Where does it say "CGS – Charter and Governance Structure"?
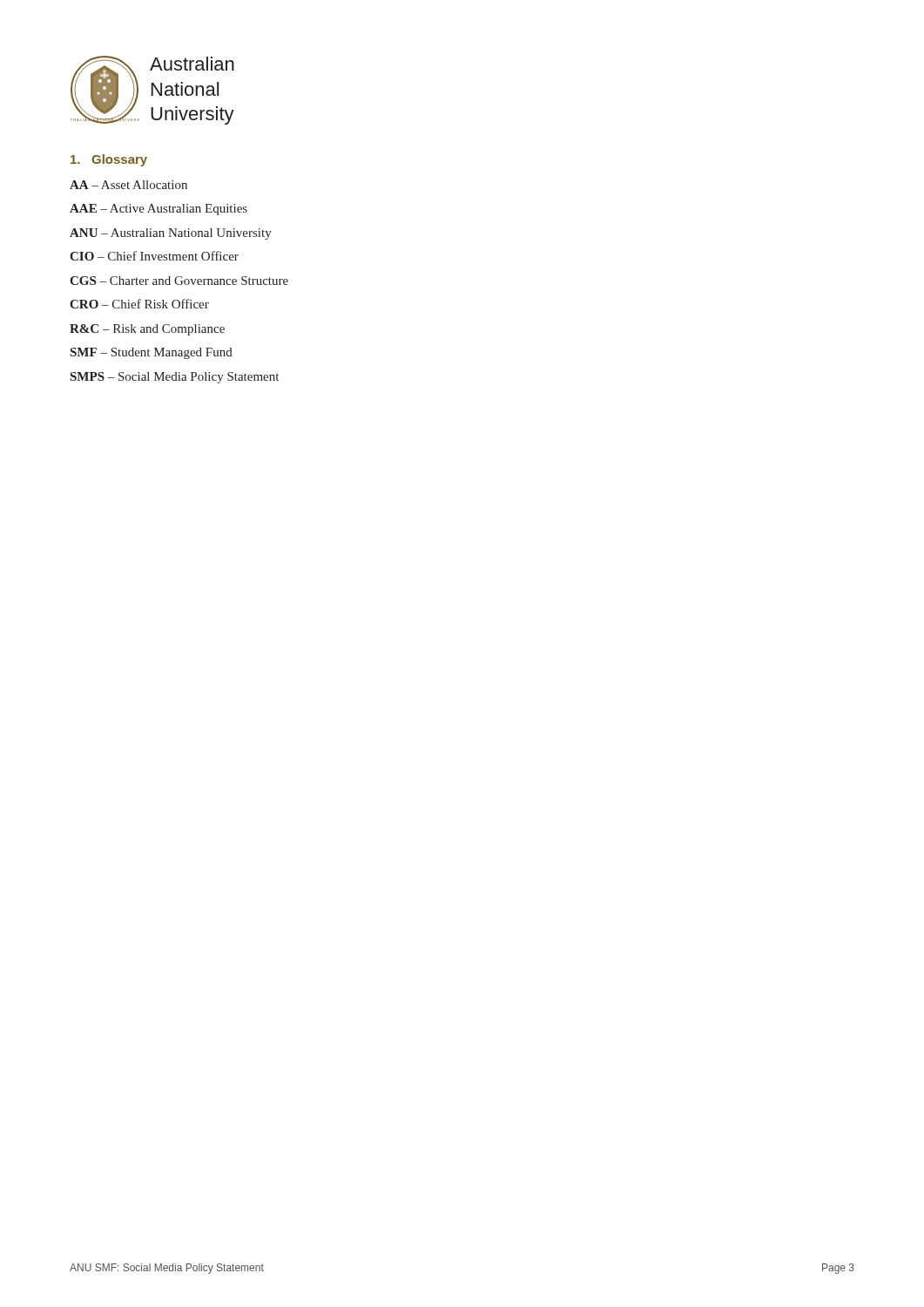The width and height of the screenshot is (924, 1307). click(179, 280)
